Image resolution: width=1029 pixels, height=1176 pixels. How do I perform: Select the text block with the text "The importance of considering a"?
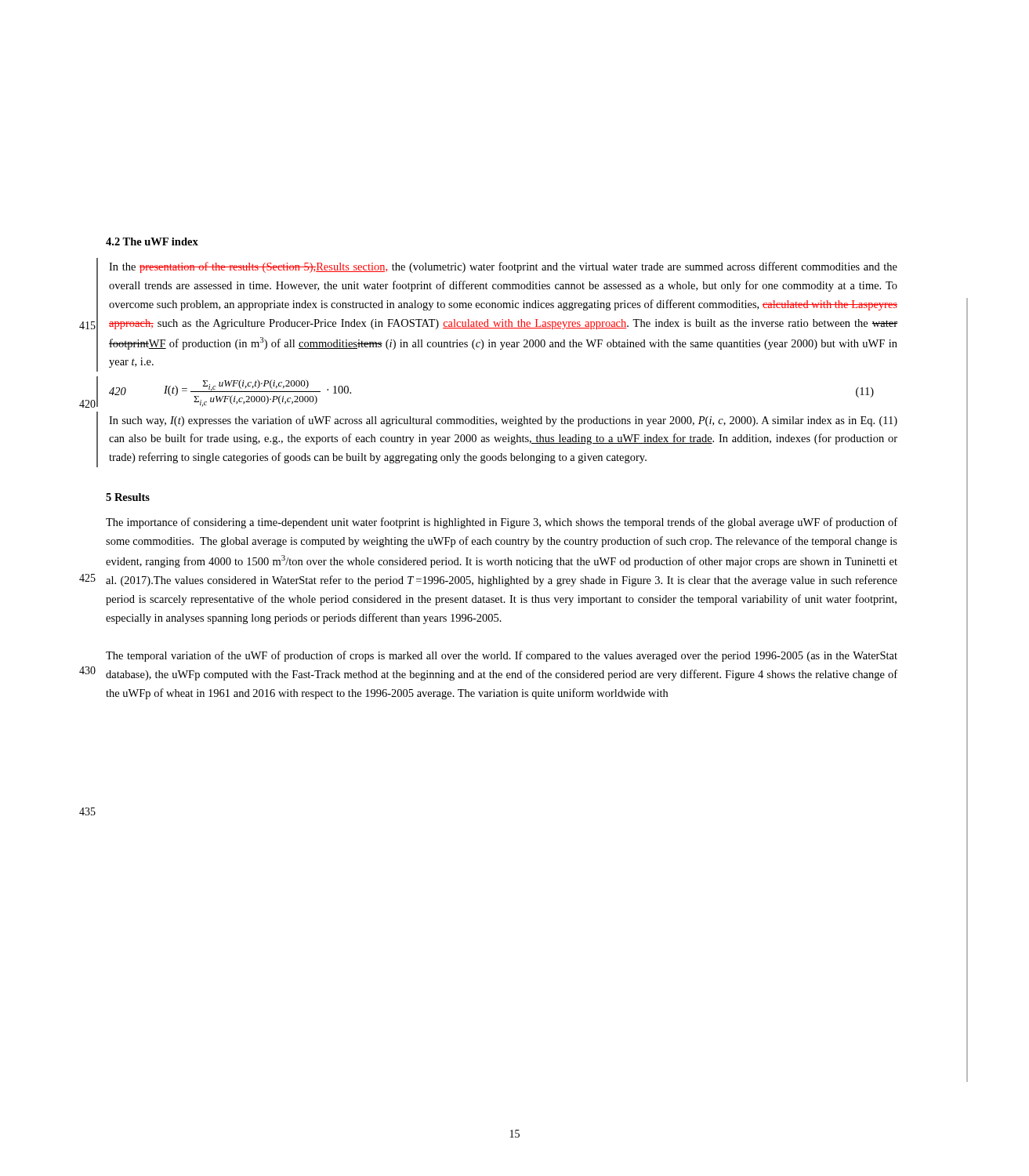(502, 571)
